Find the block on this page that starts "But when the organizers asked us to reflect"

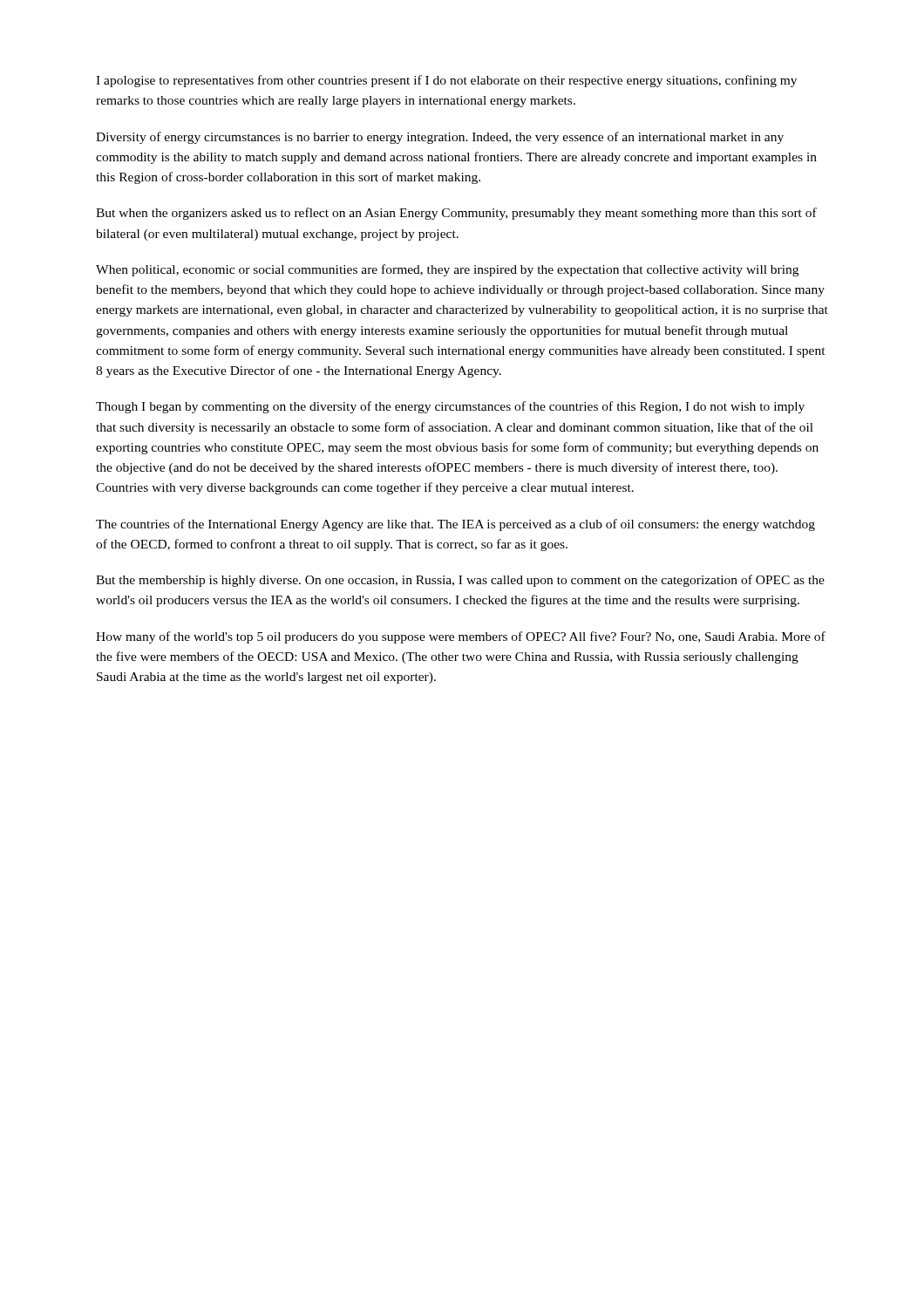456,223
